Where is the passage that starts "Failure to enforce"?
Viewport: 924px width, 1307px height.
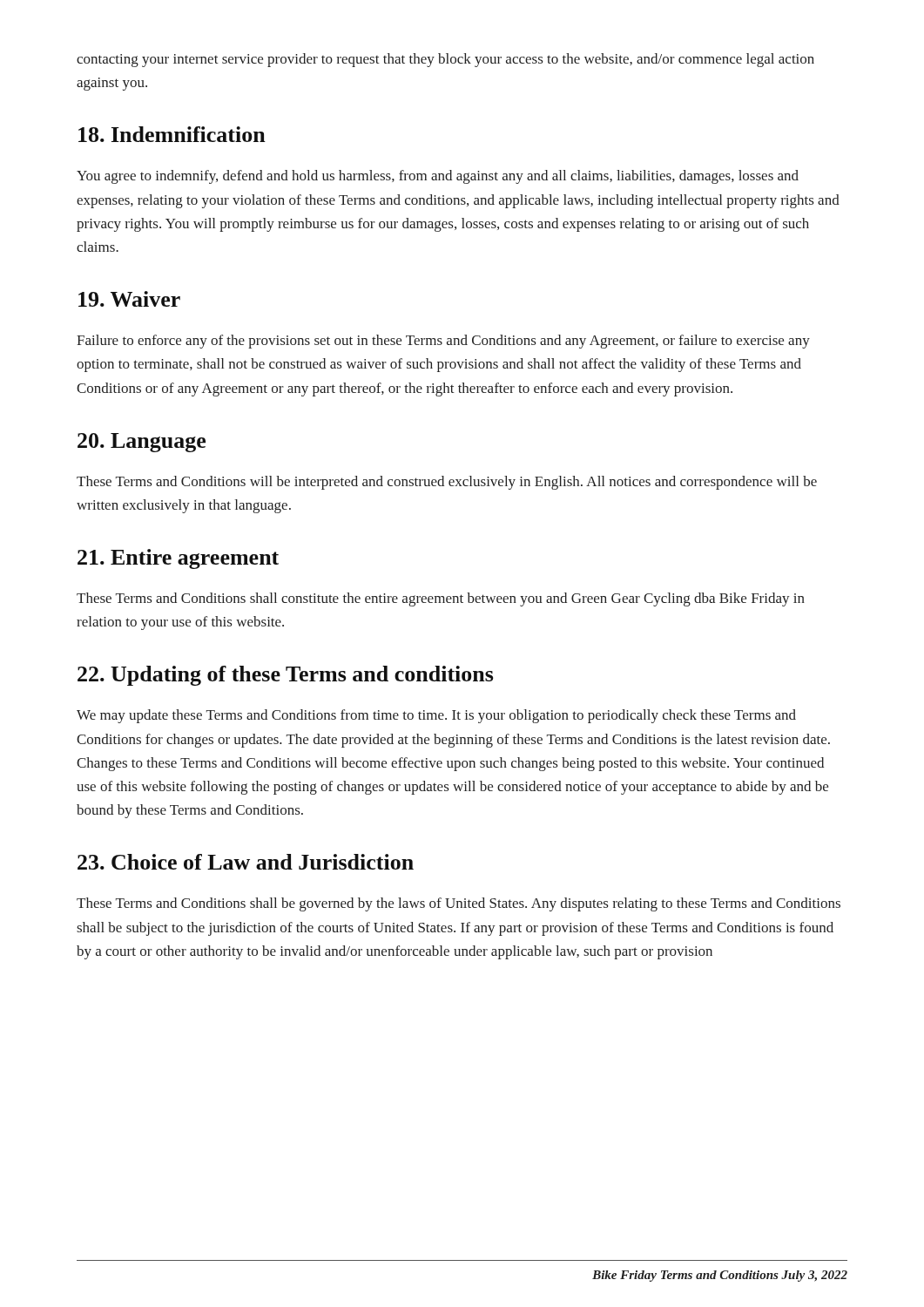tap(462, 364)
